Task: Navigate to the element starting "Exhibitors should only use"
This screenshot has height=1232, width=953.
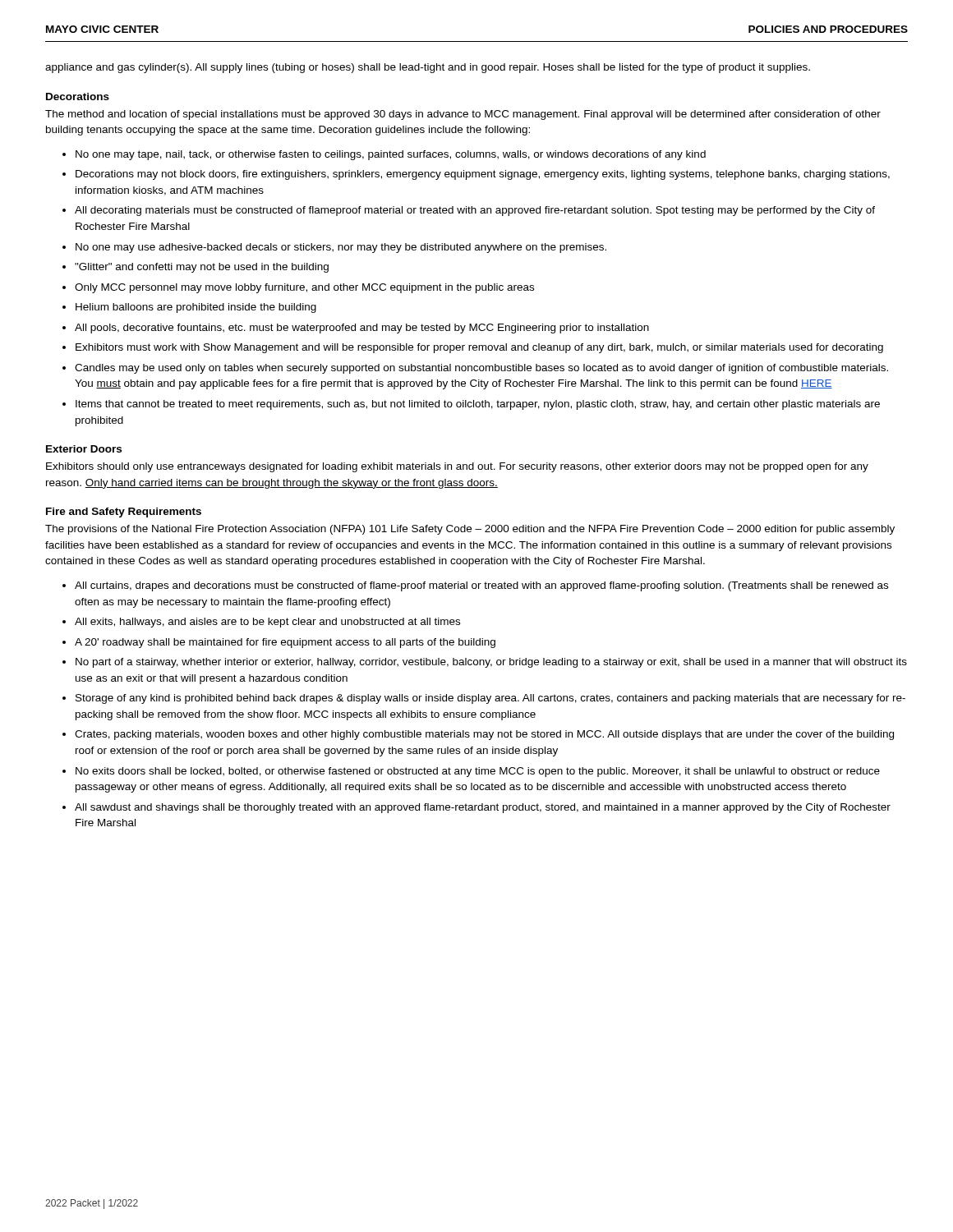Action: [x=457, y=474]
